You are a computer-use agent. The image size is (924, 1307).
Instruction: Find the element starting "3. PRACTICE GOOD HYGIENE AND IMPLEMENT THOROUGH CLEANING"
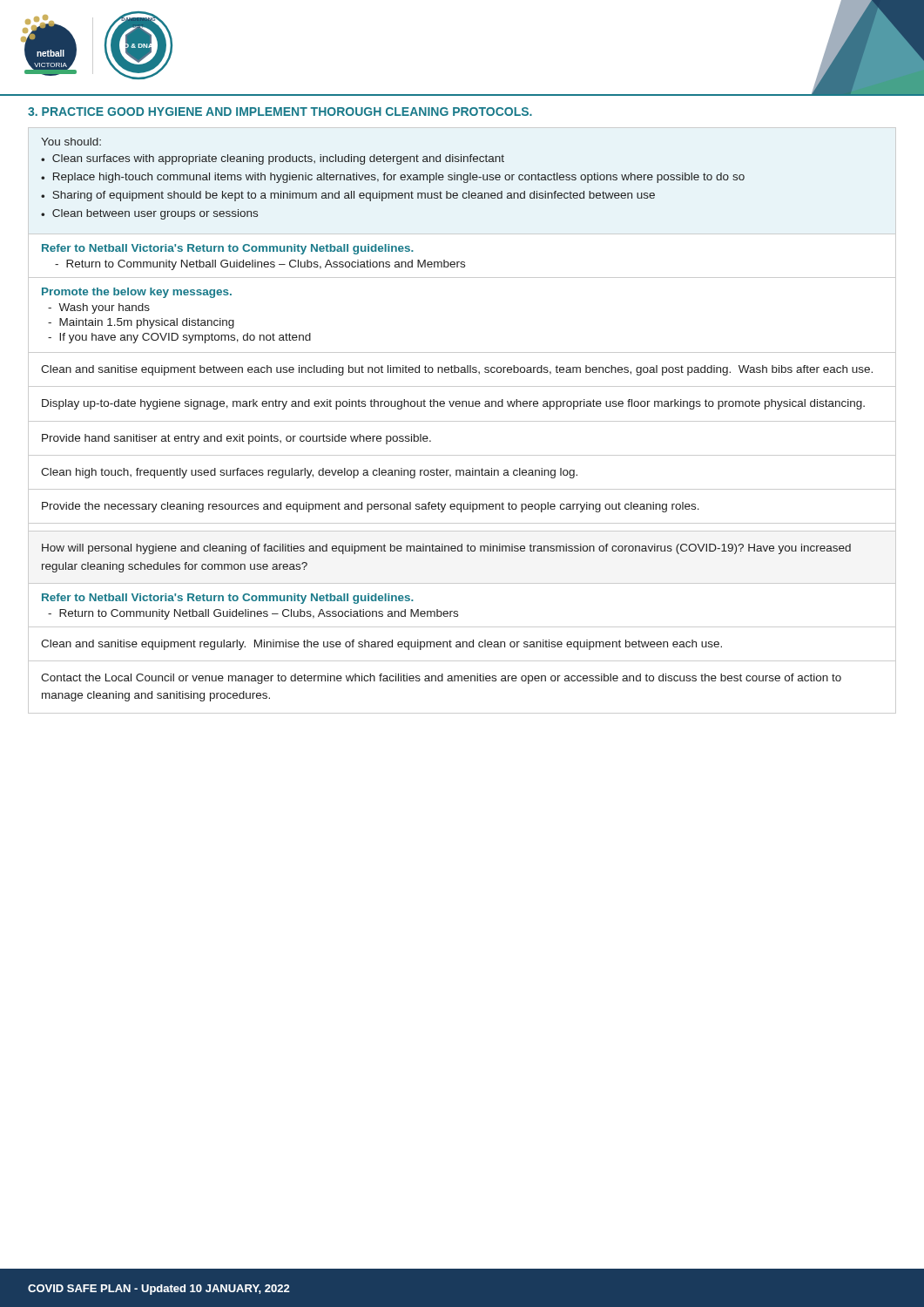280,112
